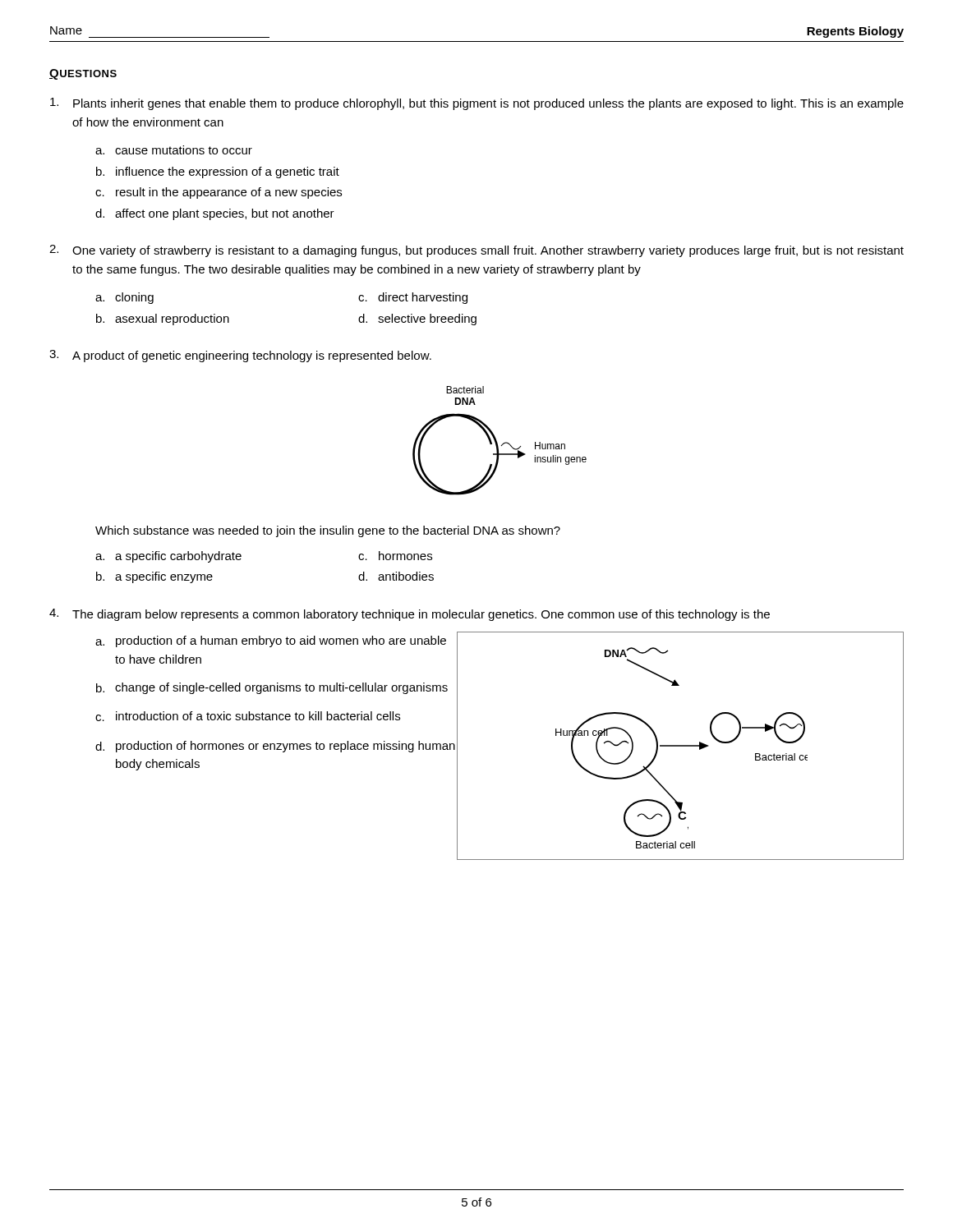Screen dimensions: 1232x953
Task: Select the region starting "b. change of single-celled organisms to multi-cellular organisms"
Action: tap(272, 688)
